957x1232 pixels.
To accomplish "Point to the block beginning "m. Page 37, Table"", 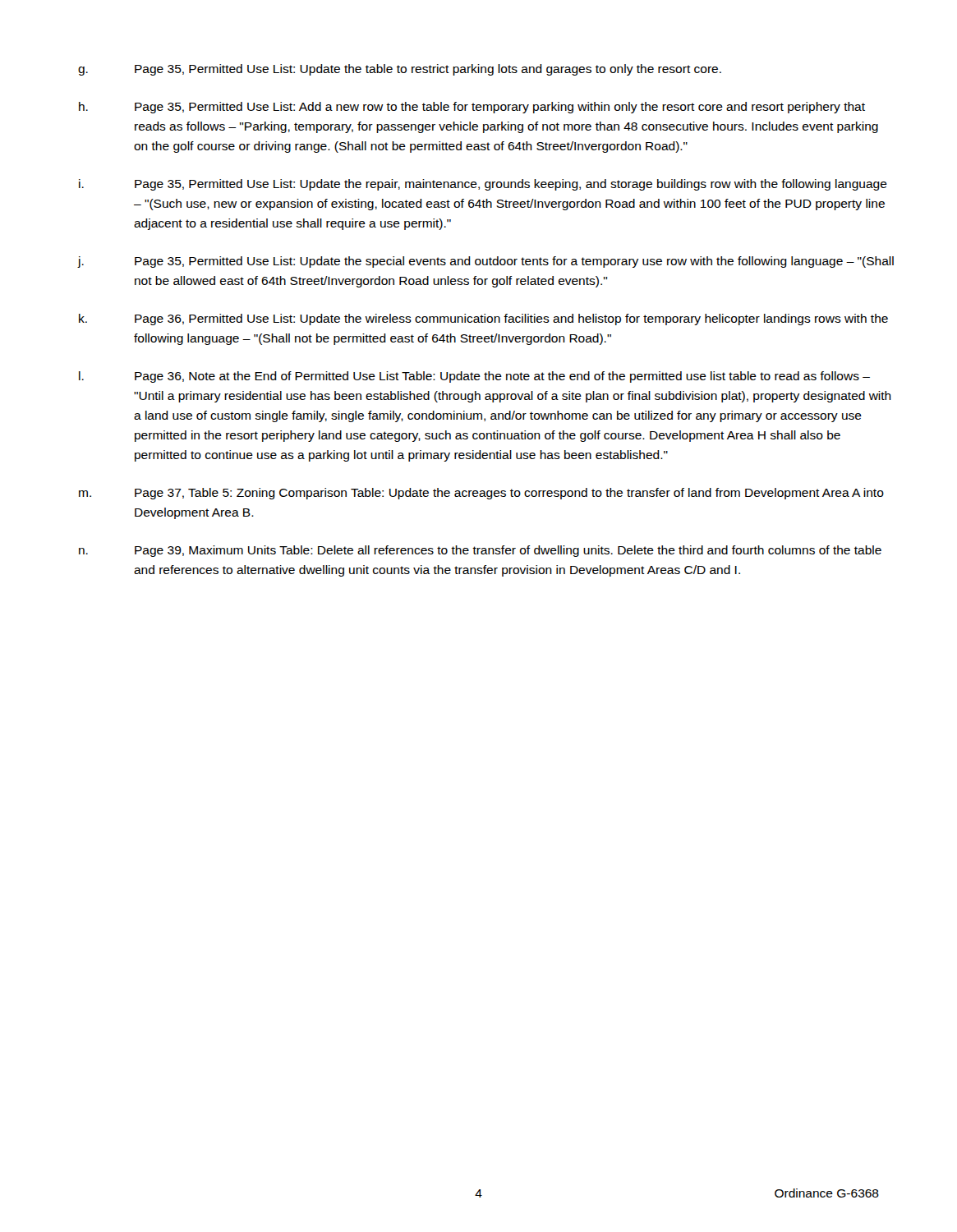I will (x=487, y=503).
